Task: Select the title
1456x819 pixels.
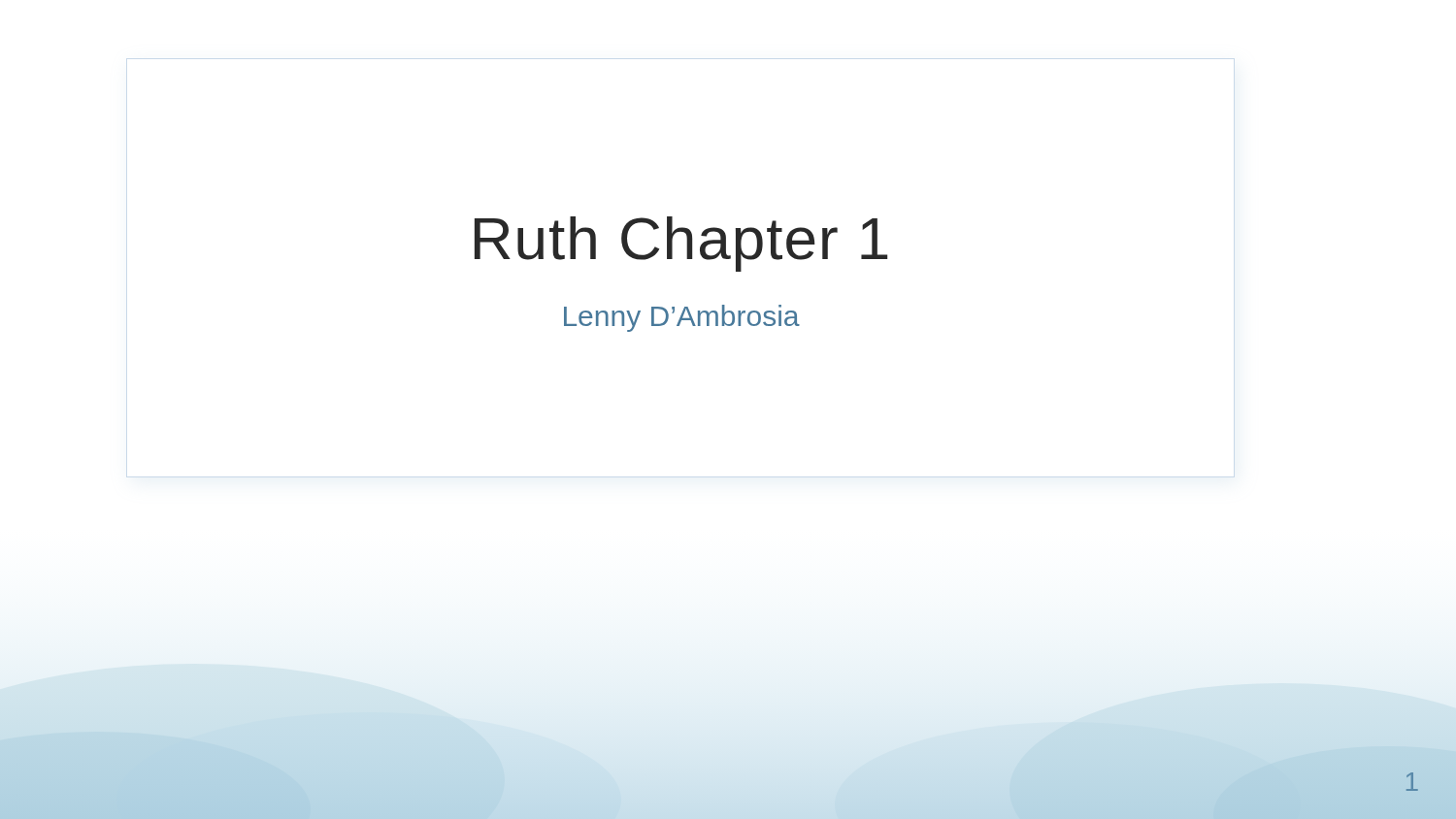Action: (x=680, y=238)
